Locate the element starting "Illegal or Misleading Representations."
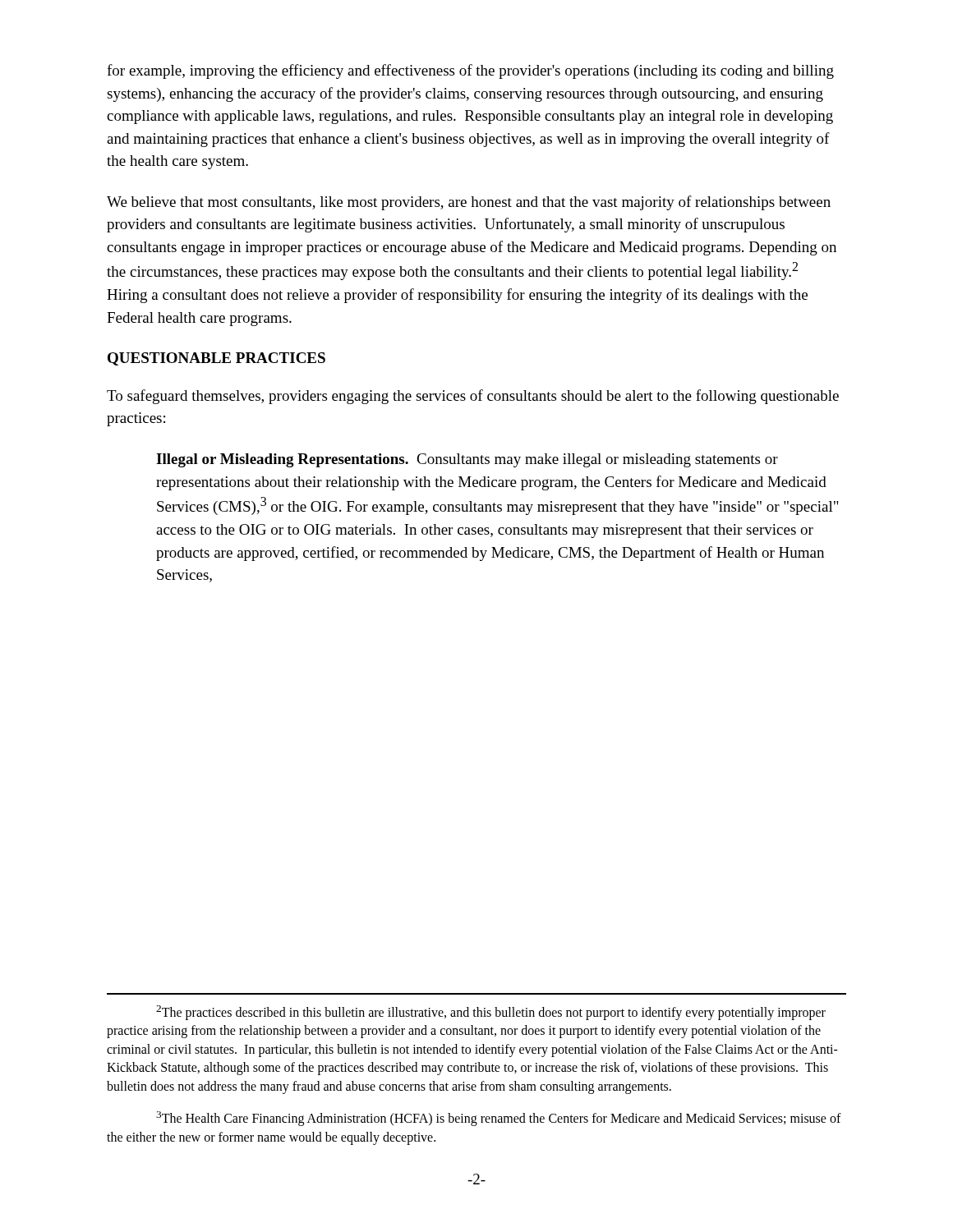 pos(498,517)
